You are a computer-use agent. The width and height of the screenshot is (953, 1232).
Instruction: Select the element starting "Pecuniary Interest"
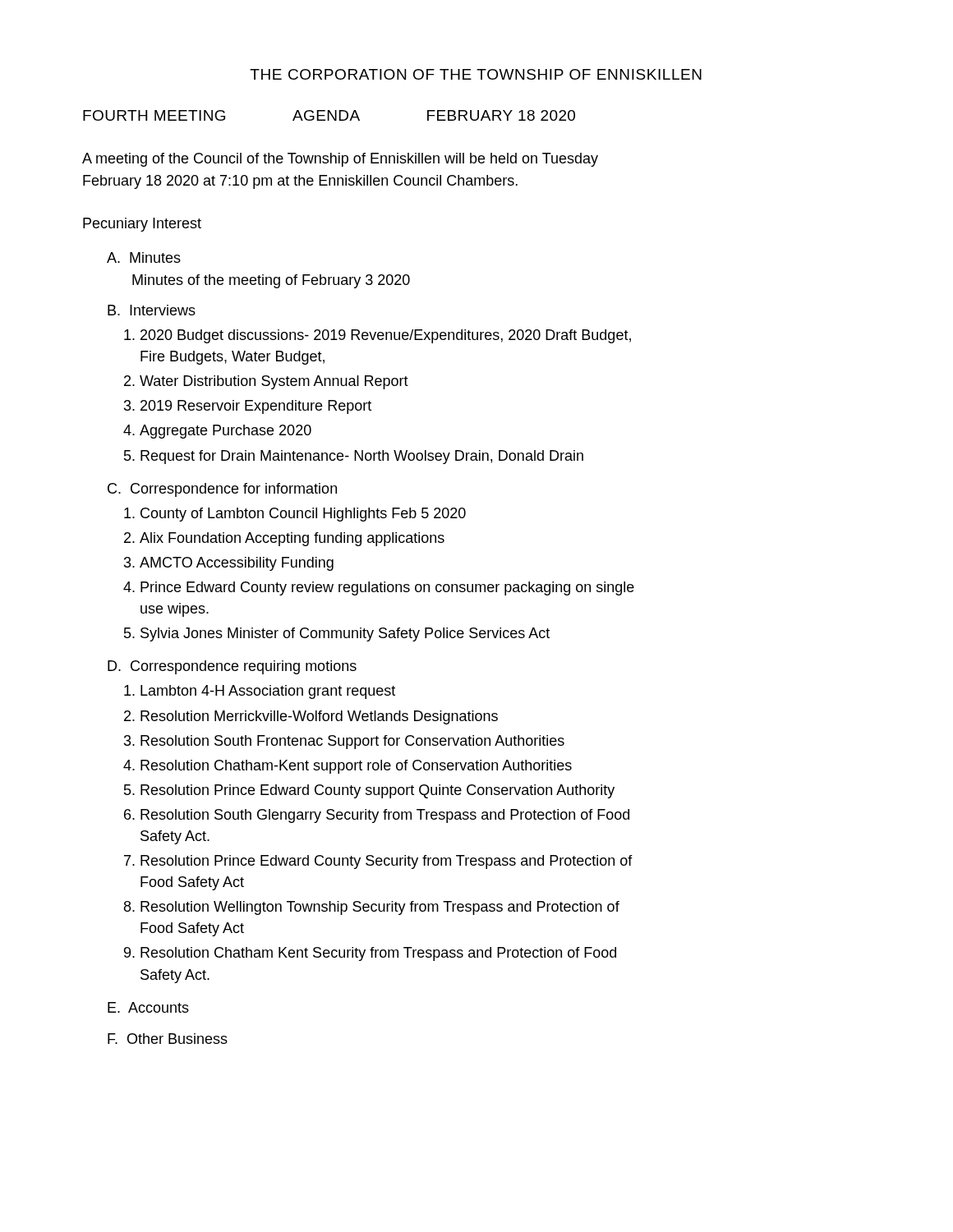click(142, 223)
